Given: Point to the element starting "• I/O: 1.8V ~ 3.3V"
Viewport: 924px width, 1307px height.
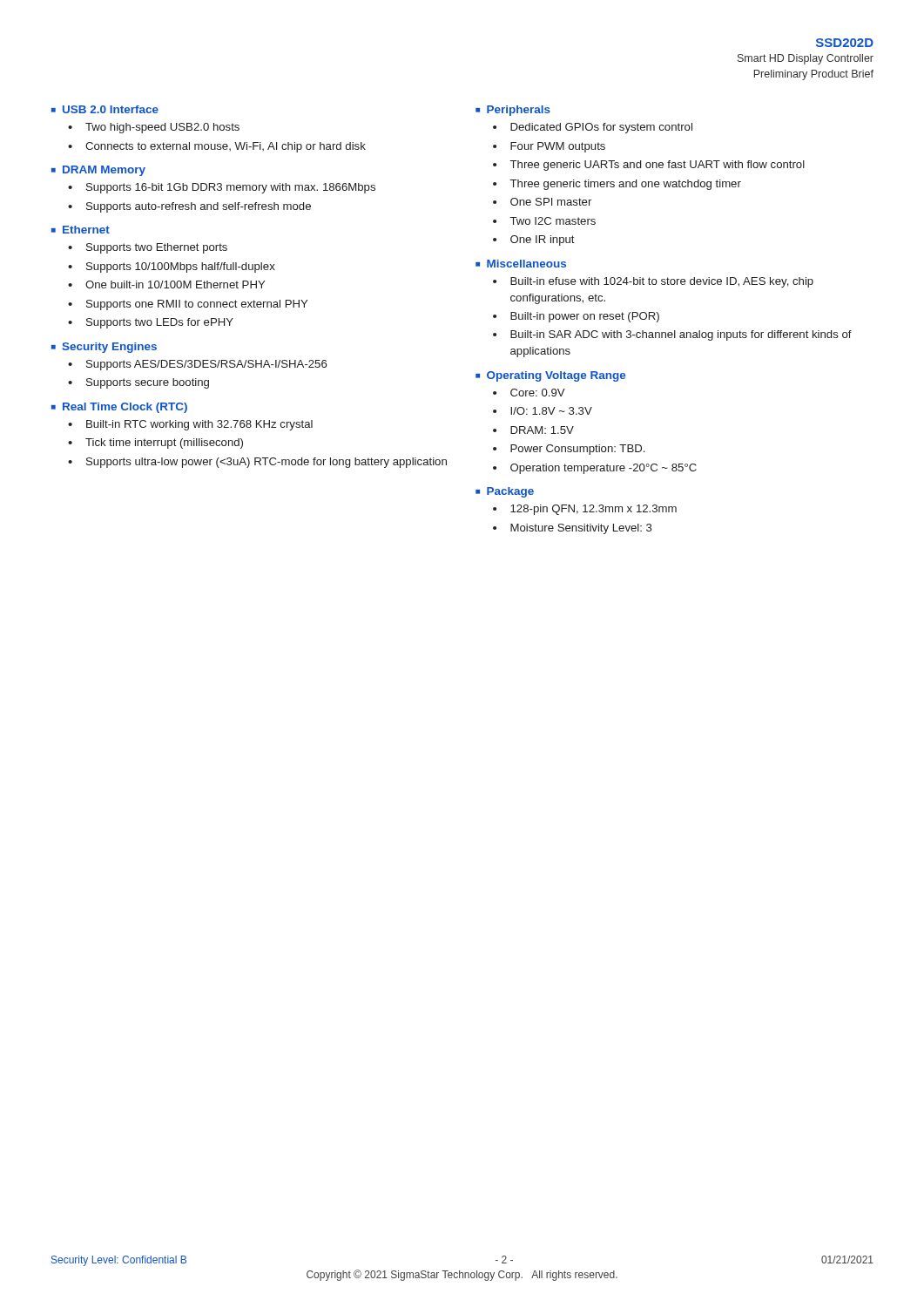Looking at the screenshot, I should (543, 411).
